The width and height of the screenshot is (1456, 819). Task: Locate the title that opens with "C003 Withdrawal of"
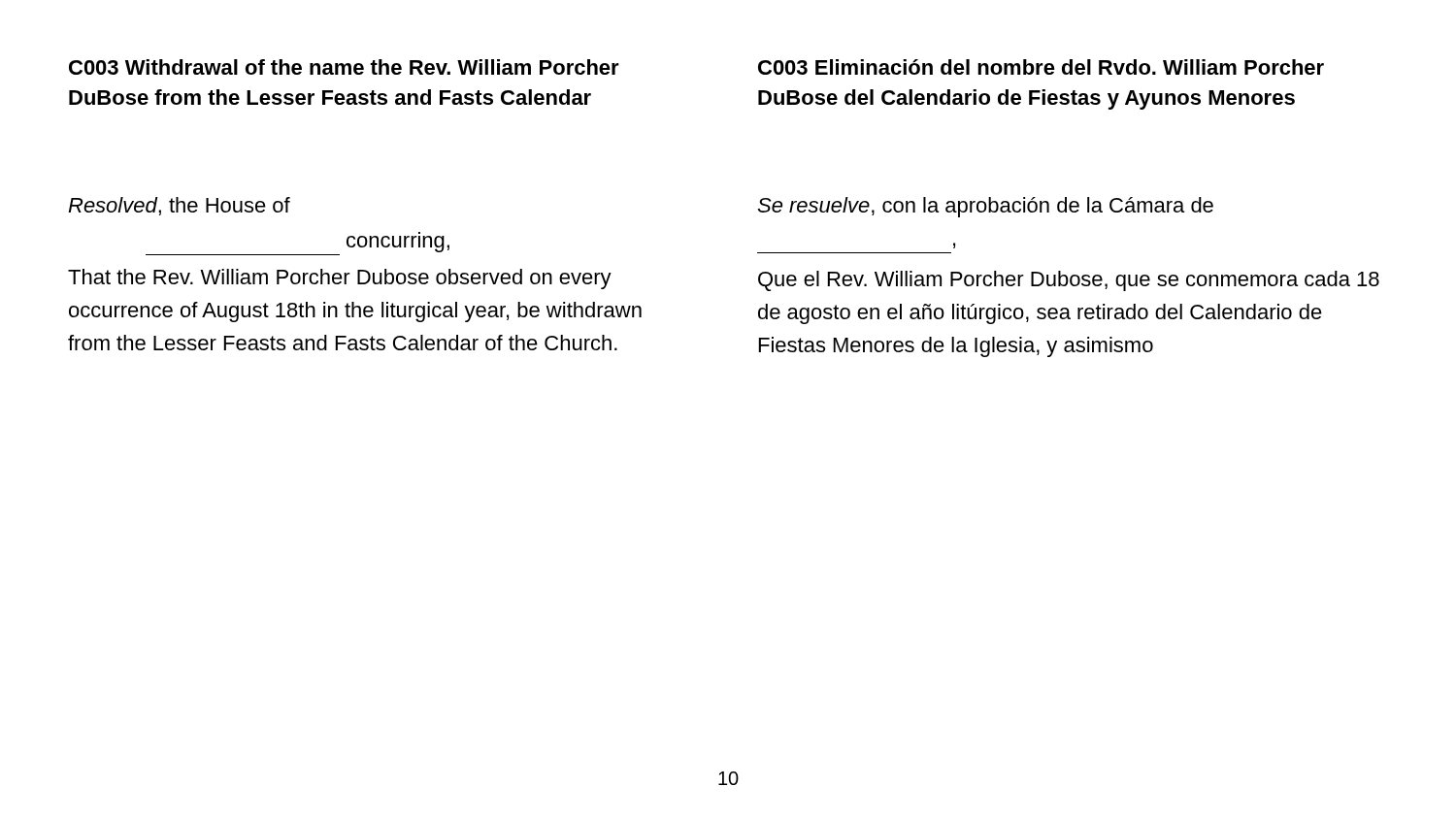(x=359, y=83)
